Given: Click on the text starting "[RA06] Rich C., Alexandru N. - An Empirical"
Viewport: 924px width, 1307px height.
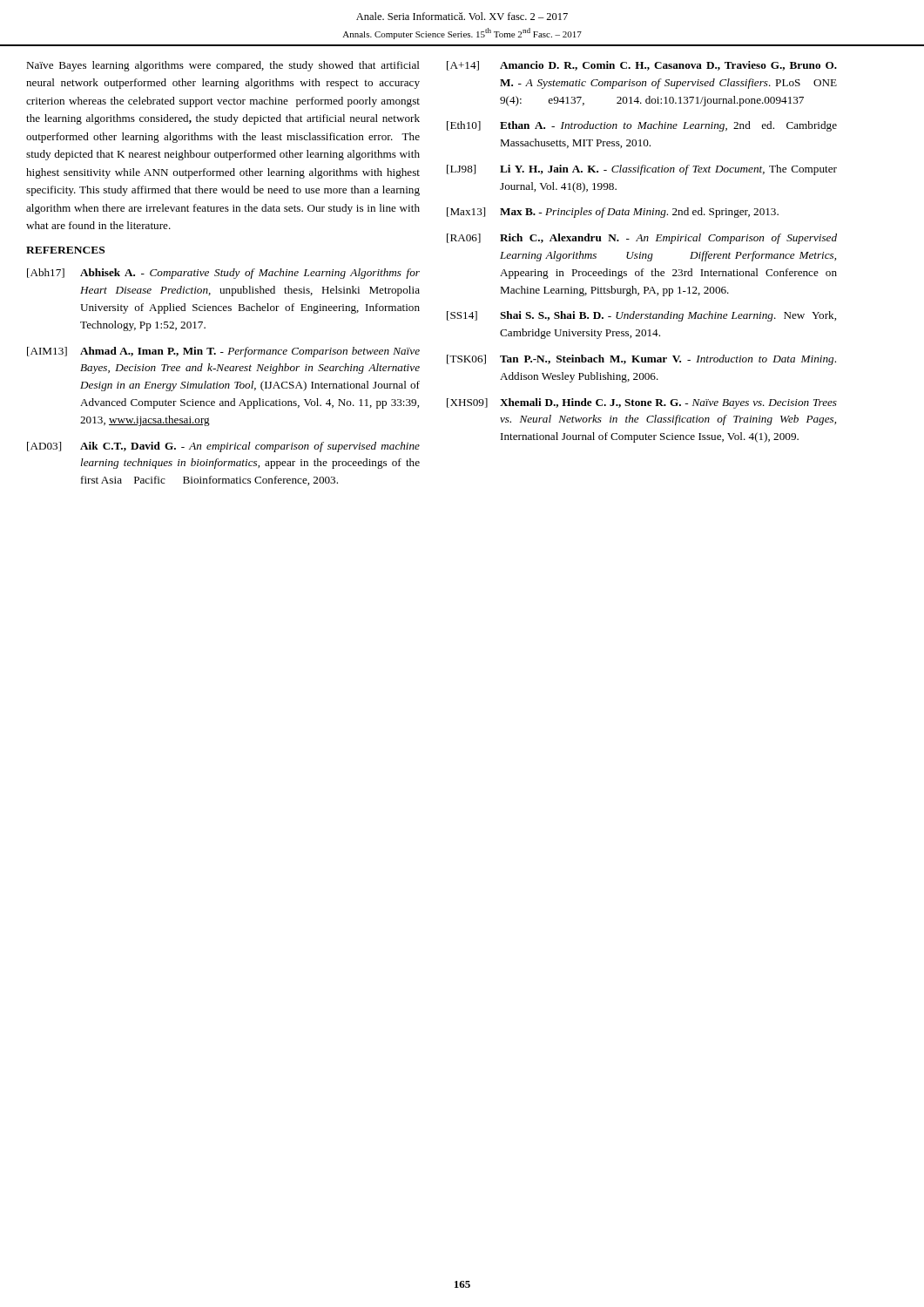Looking at the screenshot, I should tap(641, 264).
